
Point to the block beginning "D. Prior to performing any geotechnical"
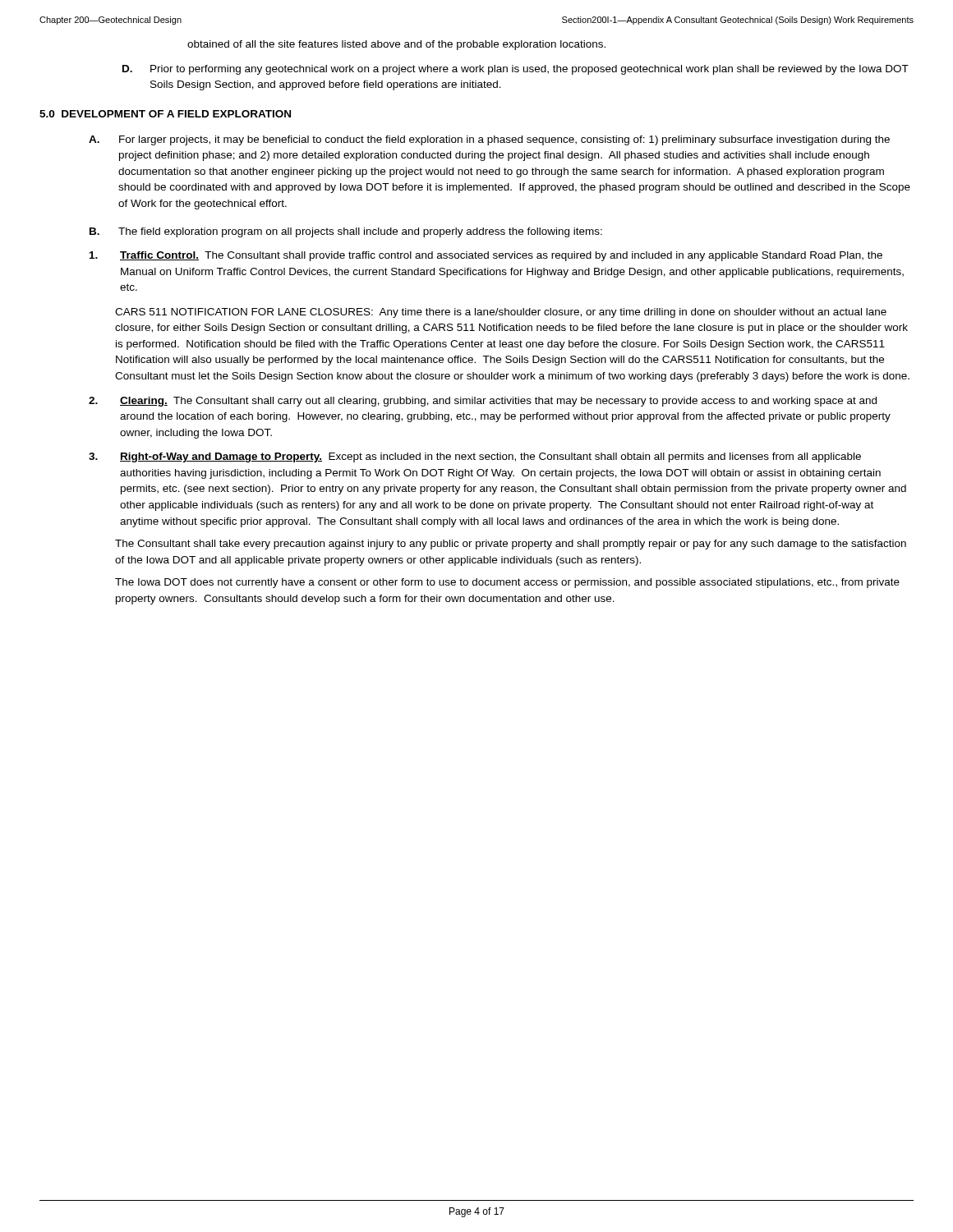(518, 76)
